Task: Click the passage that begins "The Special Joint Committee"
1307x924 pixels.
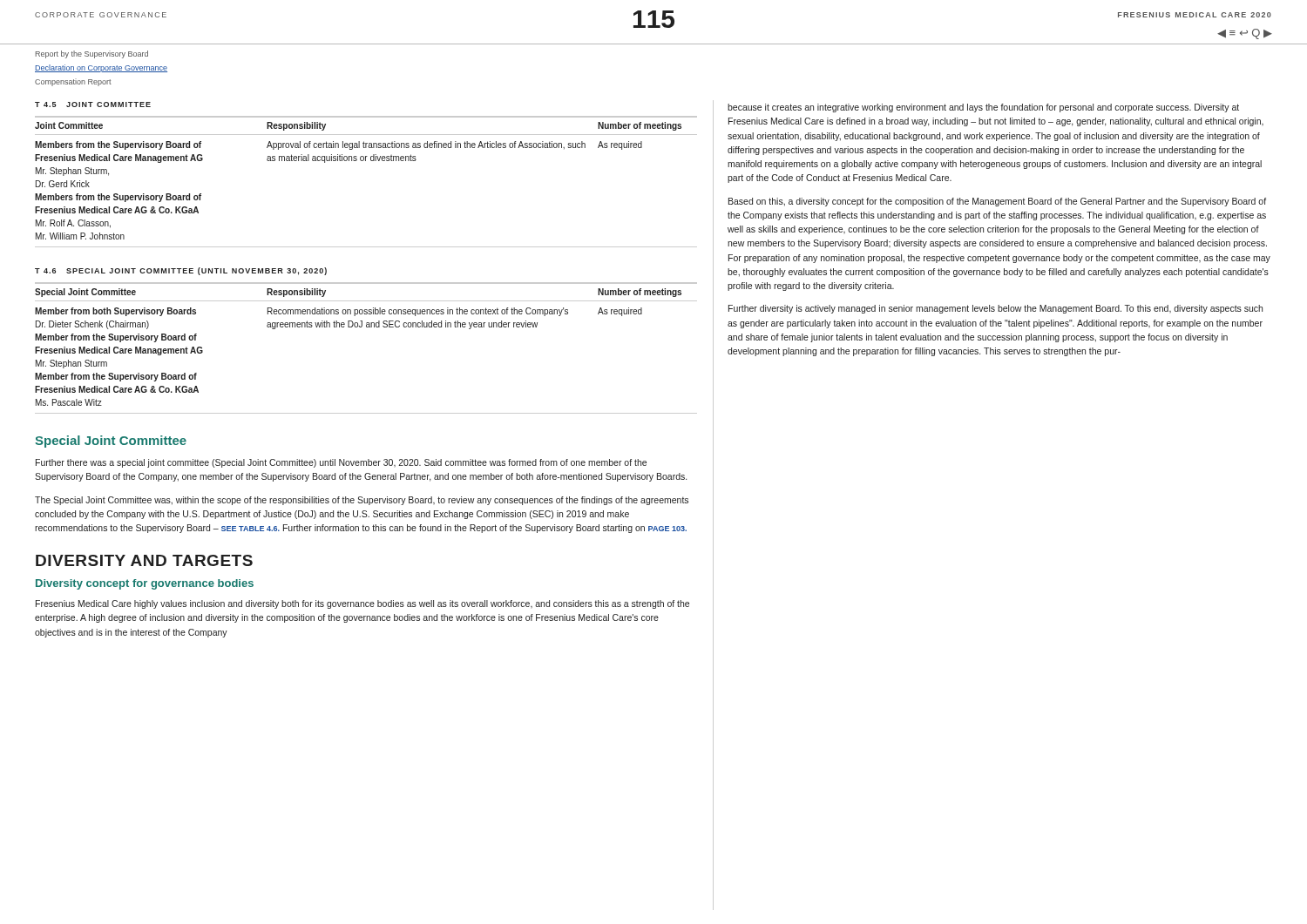Action: click(x=362, y=514)
